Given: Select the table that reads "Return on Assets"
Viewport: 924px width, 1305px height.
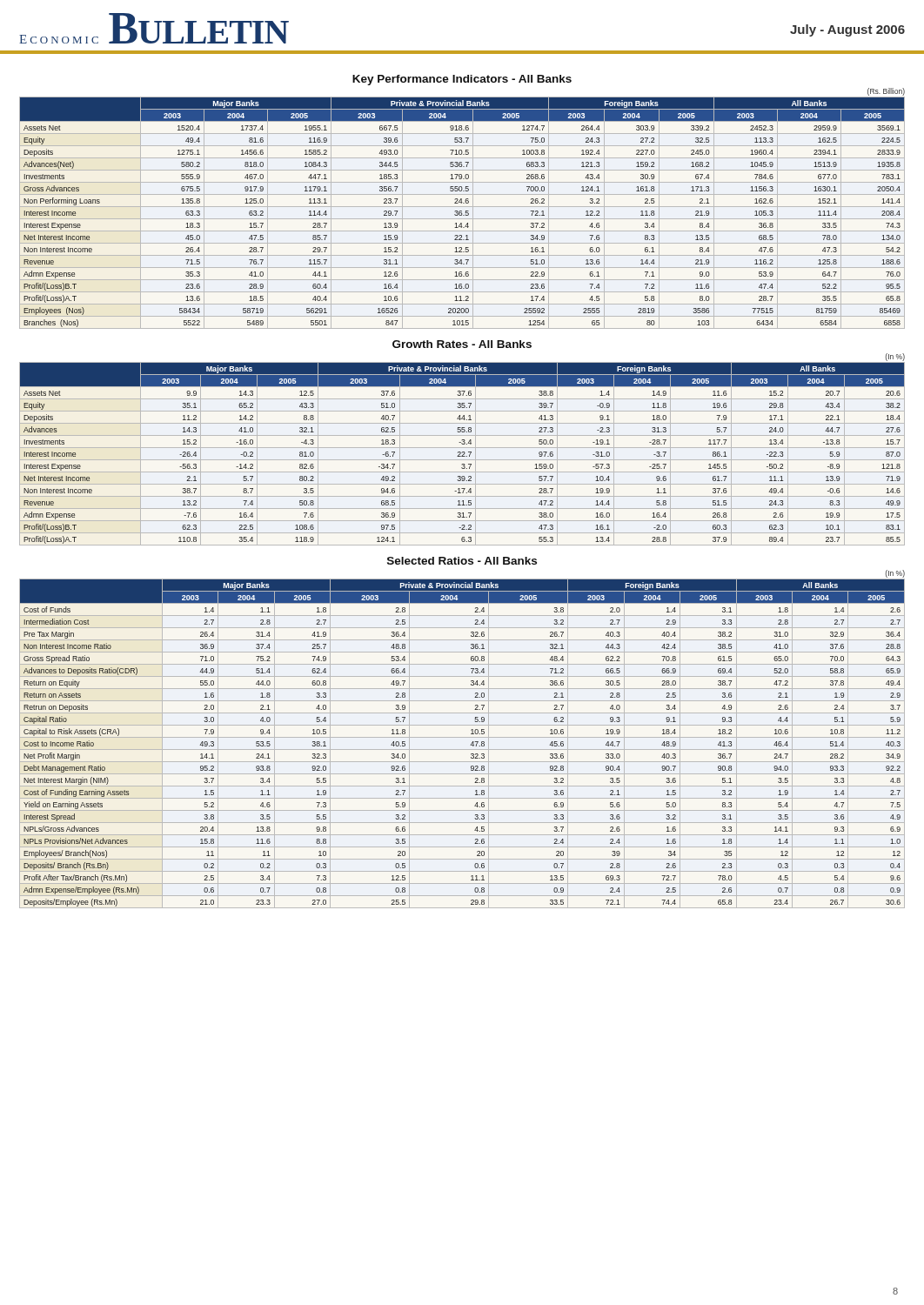Looking at the screenshot, I should [x=462, y=743].
